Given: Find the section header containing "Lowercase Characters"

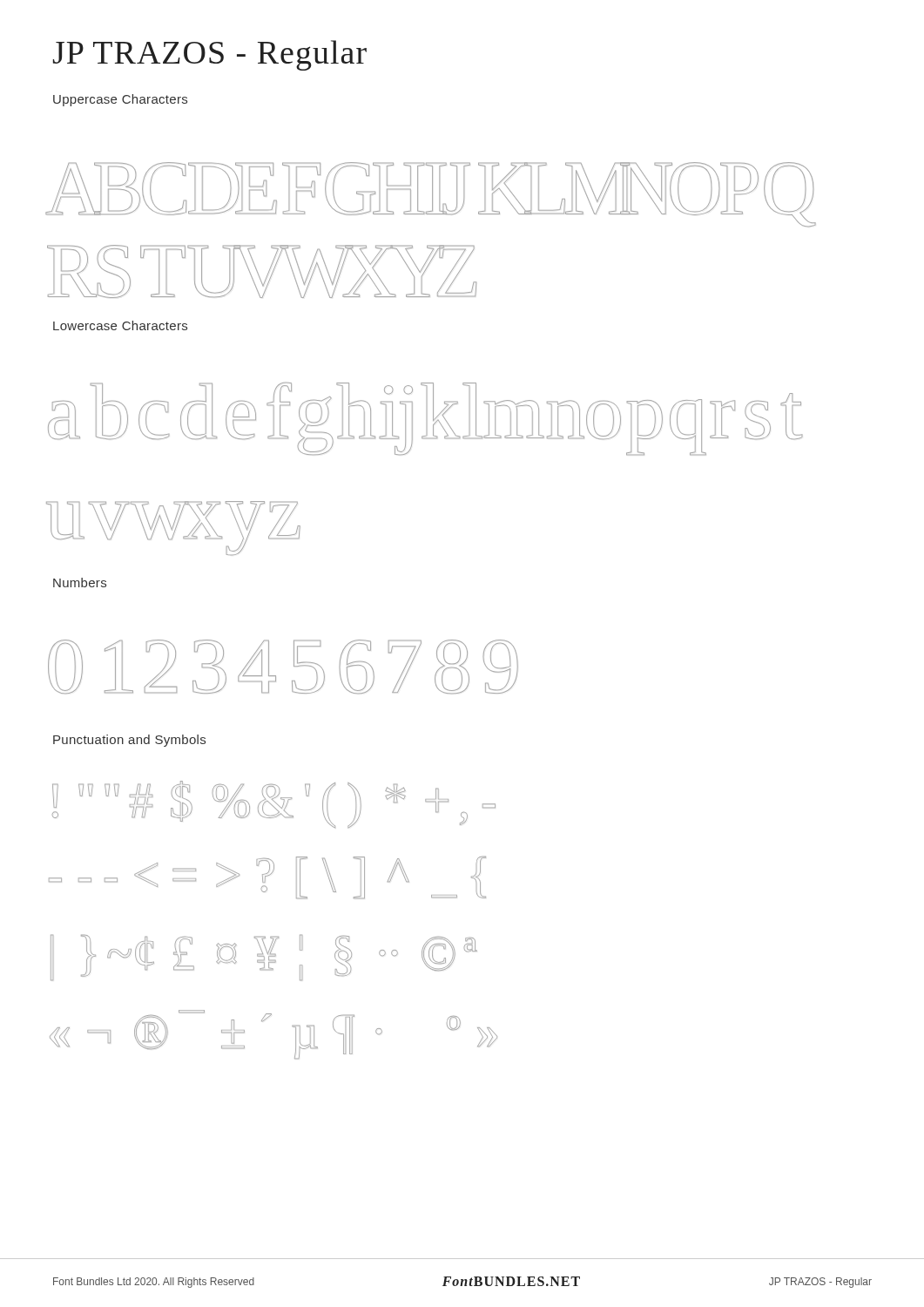Looking at the screenshot, I should (x=120, y=325).
